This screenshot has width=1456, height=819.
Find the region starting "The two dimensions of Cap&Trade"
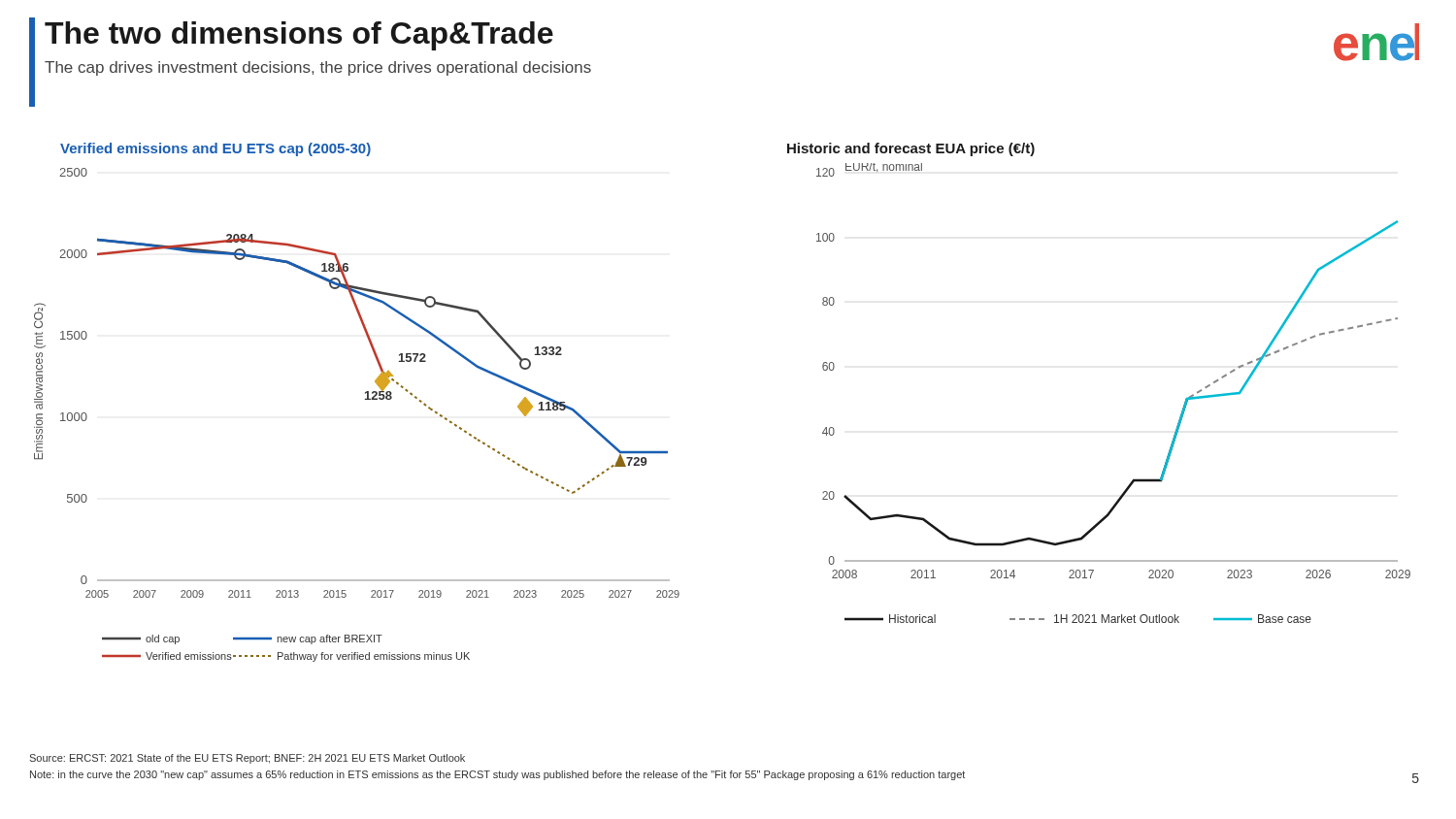click(299, 33)
